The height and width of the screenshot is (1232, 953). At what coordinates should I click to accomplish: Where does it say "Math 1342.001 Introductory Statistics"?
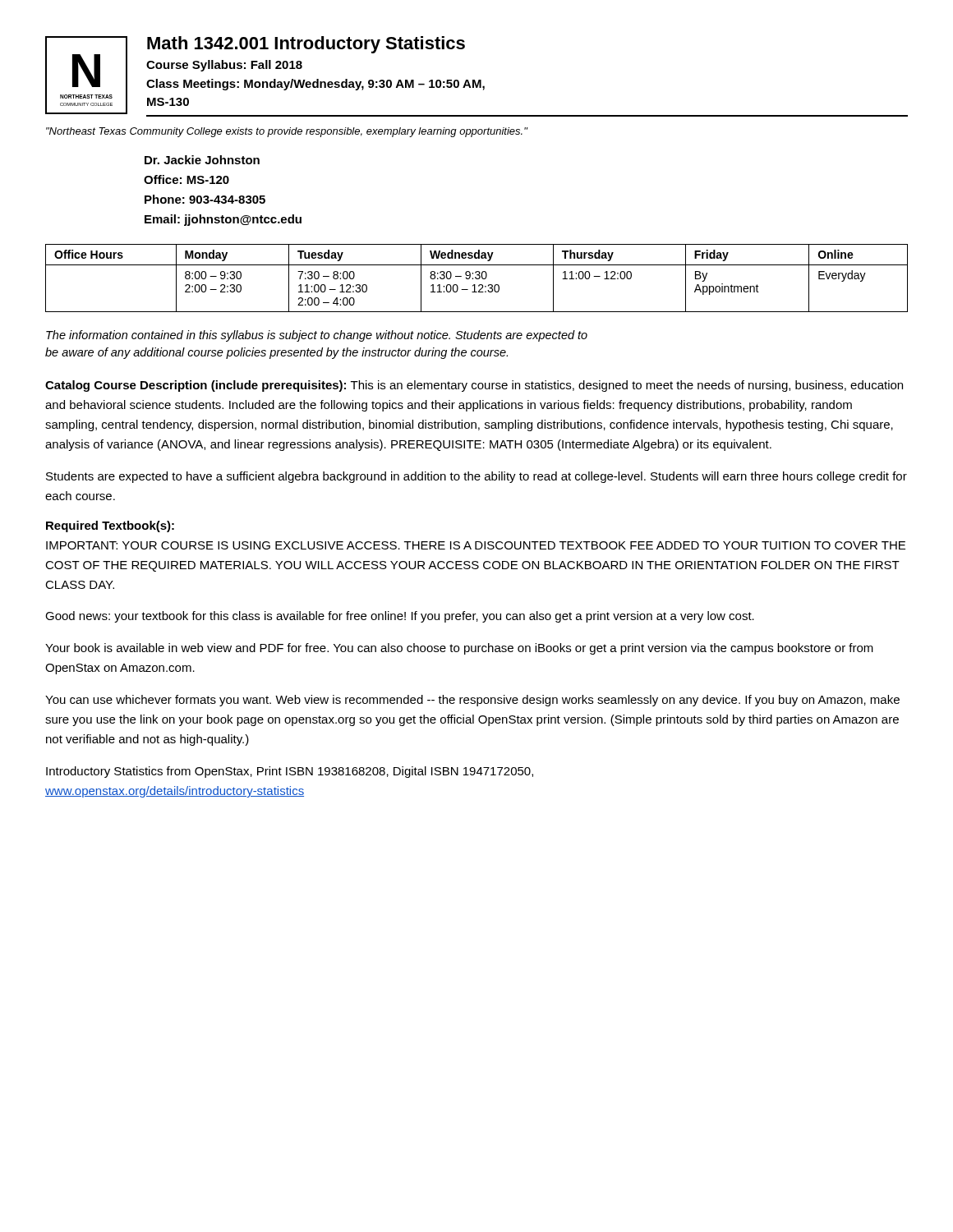tap(306, 43)
